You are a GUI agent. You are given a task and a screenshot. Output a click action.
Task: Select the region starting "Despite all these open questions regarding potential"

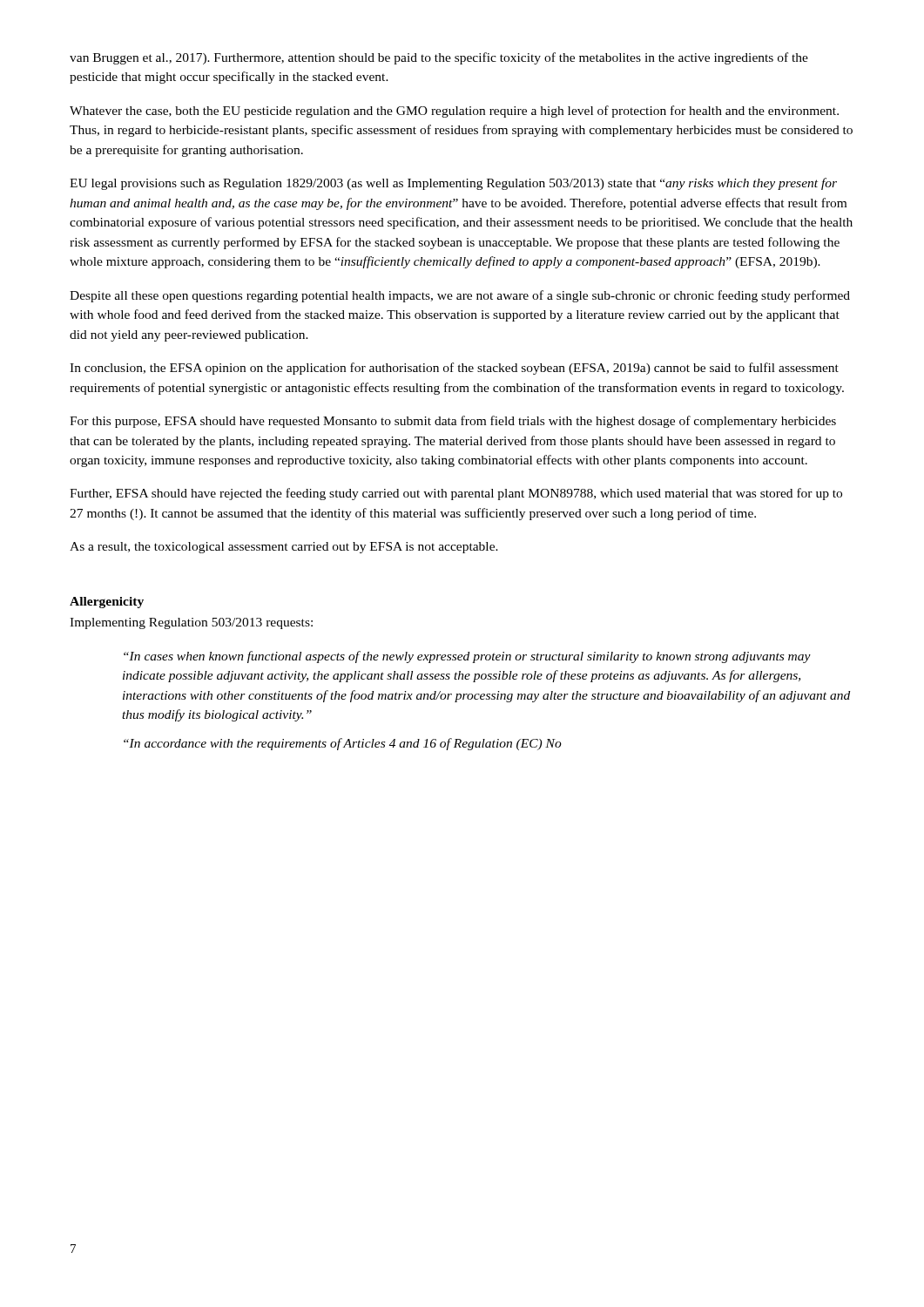[x=462, y=315]
